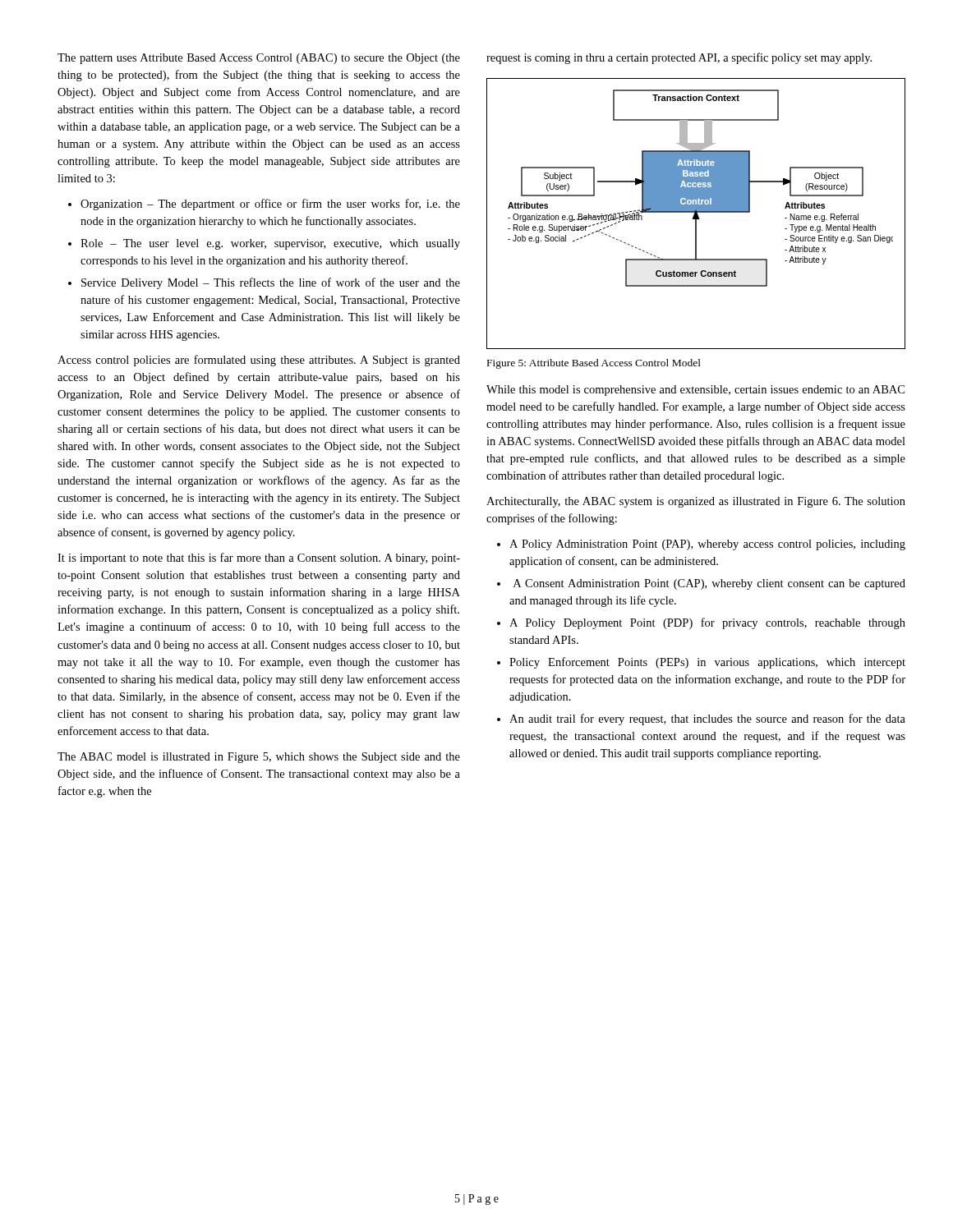Find the block on this page that starts "While this model"

click(x=696, y=433)
